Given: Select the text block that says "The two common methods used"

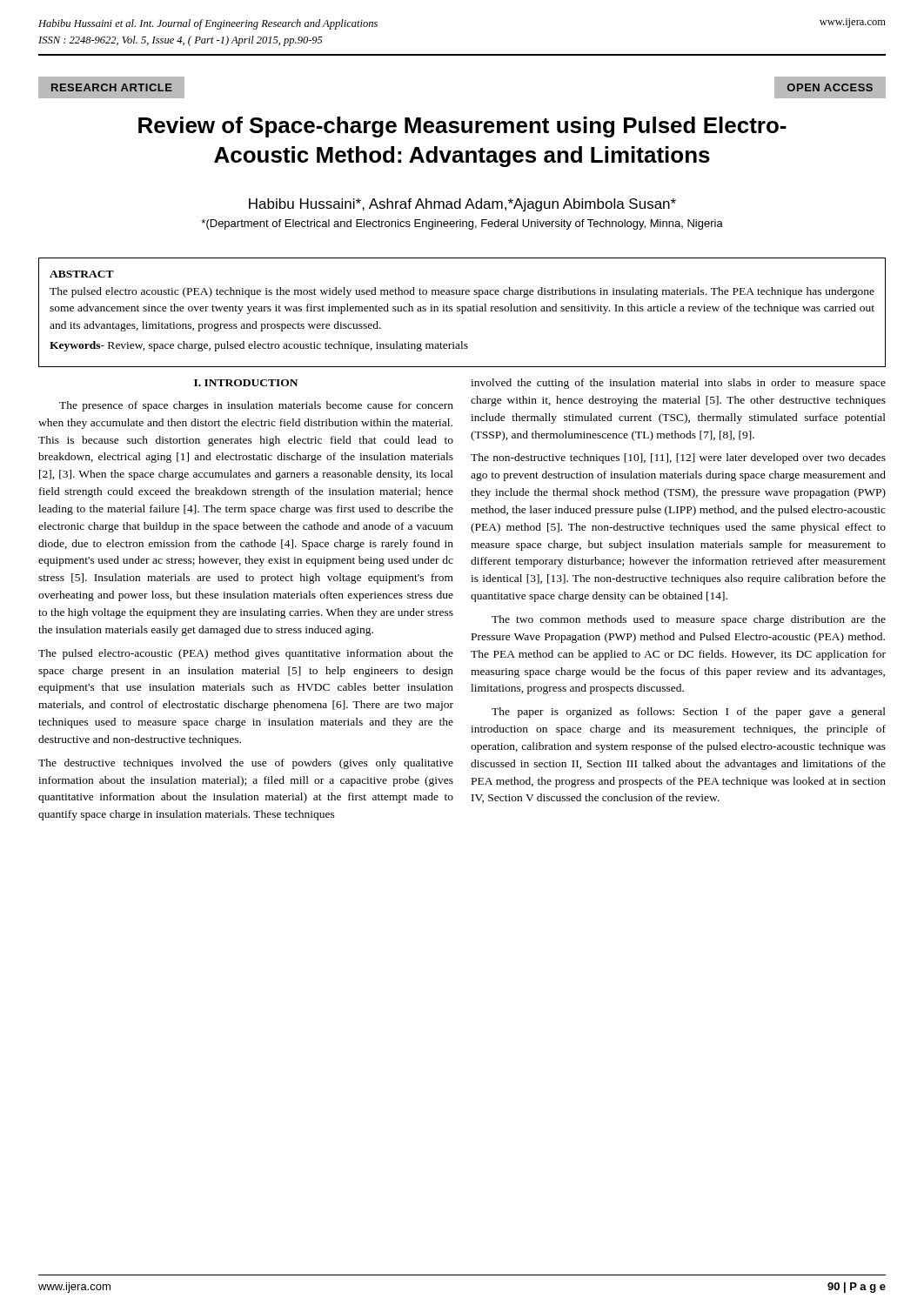Looking at the screenshot, I should (678, 653).
